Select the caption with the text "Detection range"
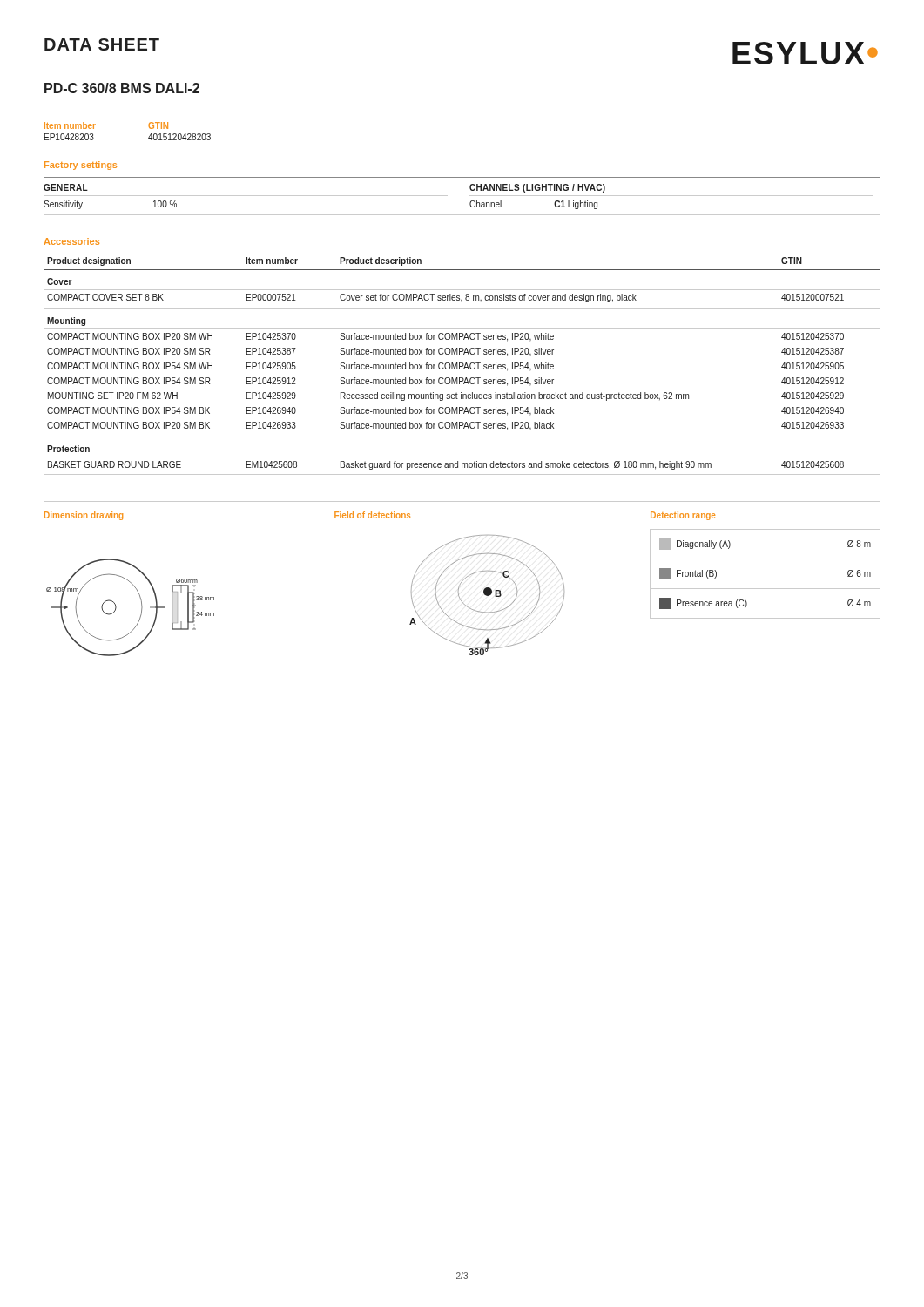Screen dimensions: 1307x924 pyautogui.click(x=683, y=515)
